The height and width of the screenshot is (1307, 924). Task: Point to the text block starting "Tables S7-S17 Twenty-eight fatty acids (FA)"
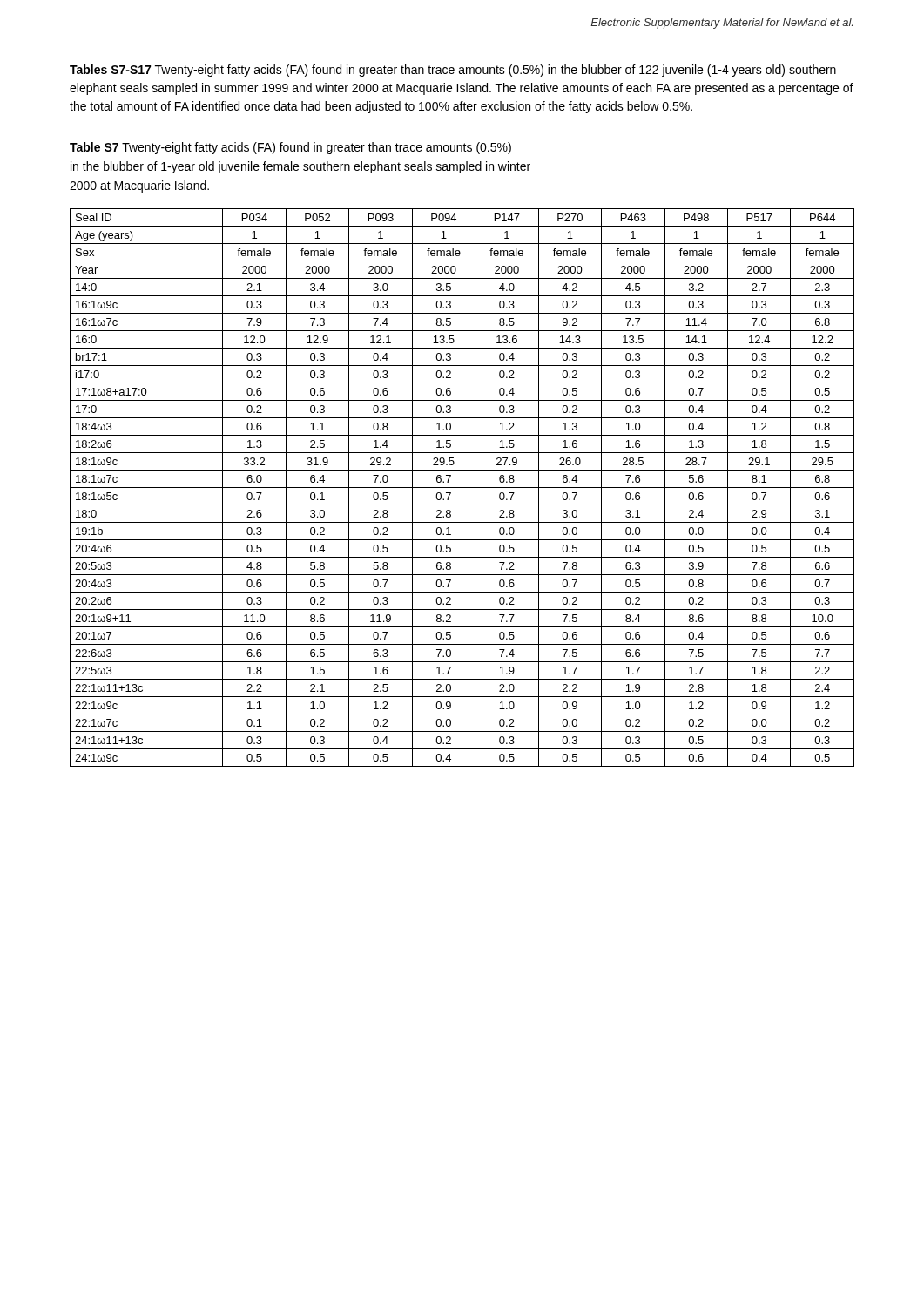pyautogui.click(x=461, y=88)
